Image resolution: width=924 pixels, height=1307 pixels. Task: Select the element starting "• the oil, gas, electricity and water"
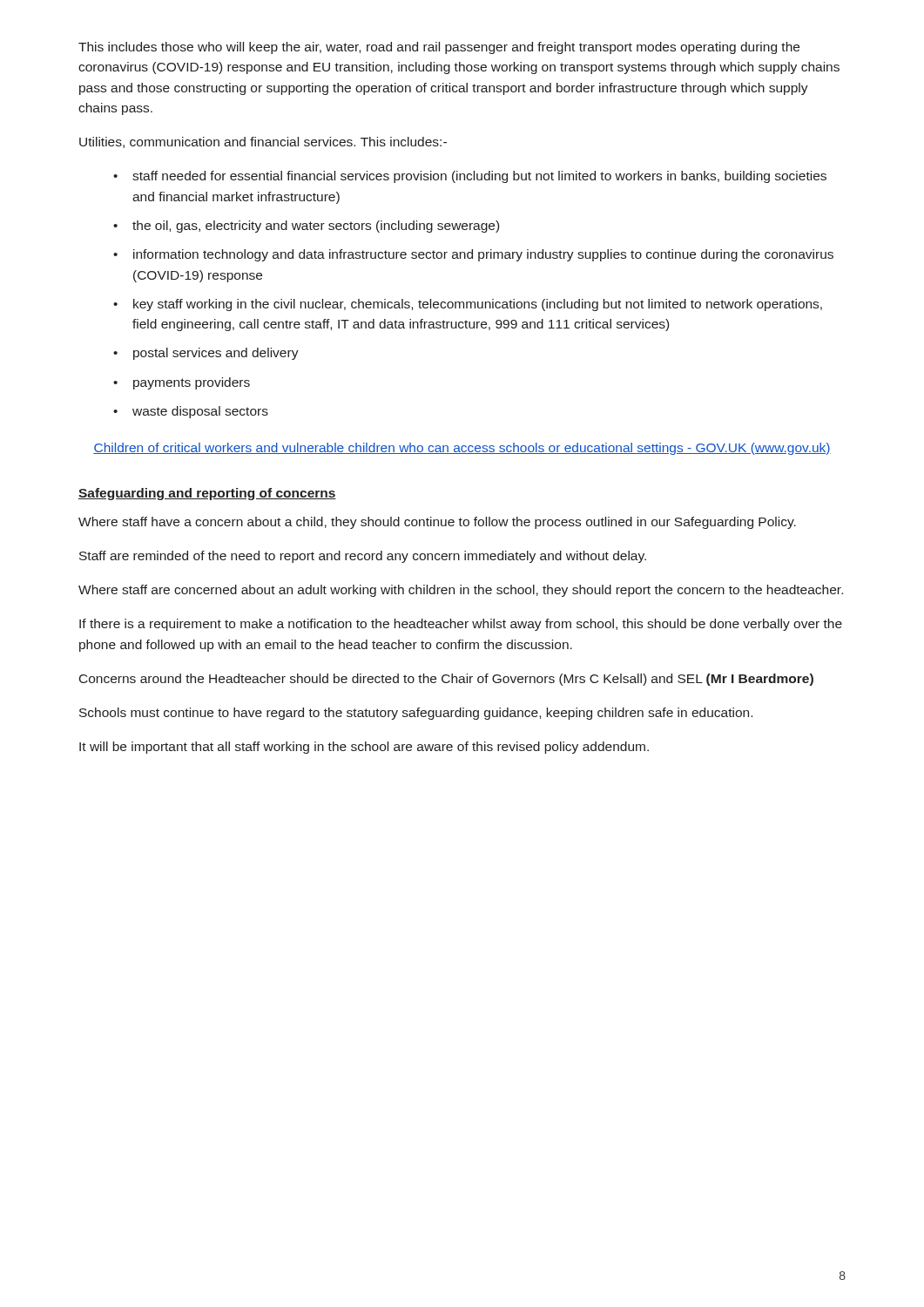(307, 225)
